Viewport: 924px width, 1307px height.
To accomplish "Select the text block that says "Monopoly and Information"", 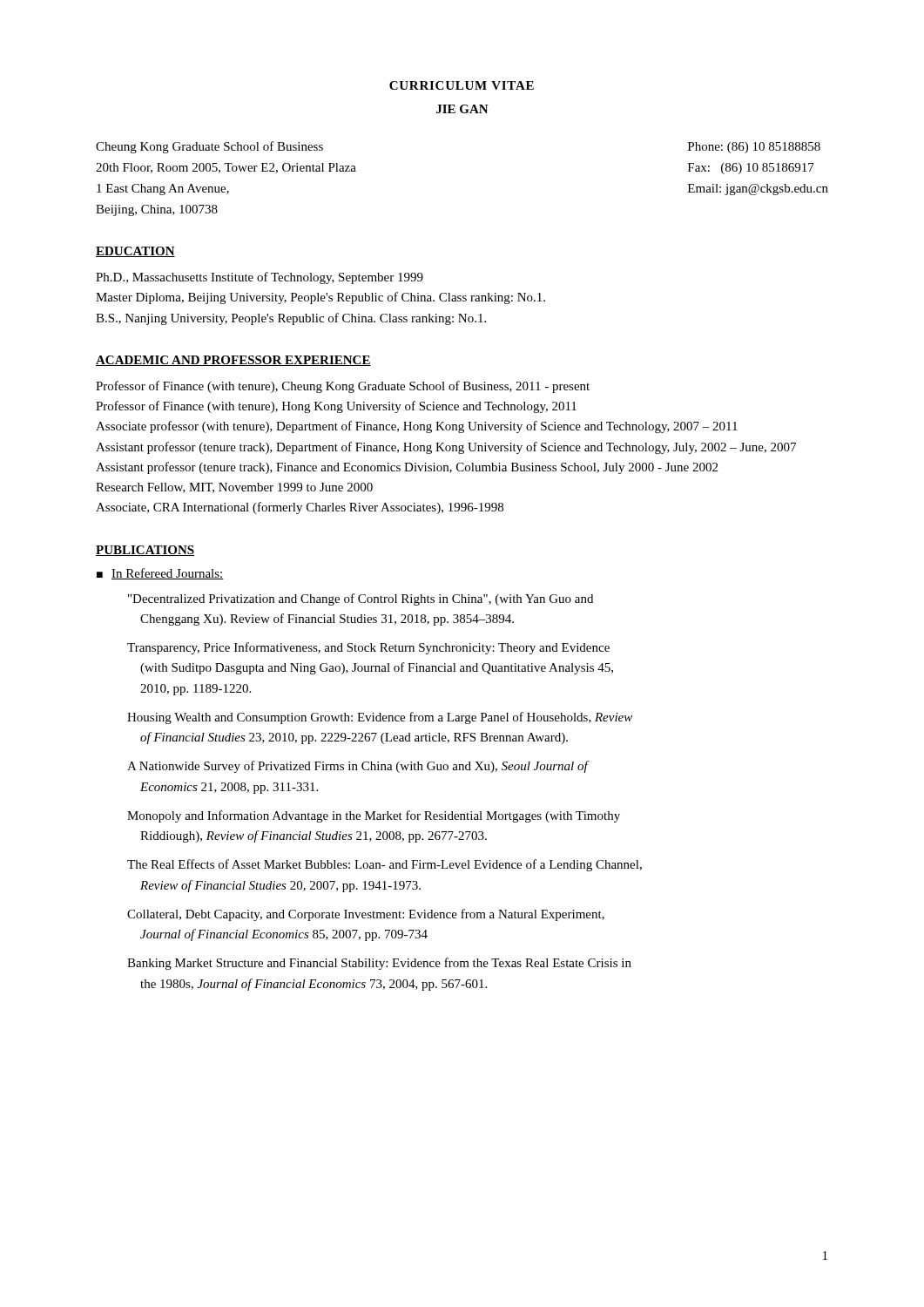I will (374, 826).
